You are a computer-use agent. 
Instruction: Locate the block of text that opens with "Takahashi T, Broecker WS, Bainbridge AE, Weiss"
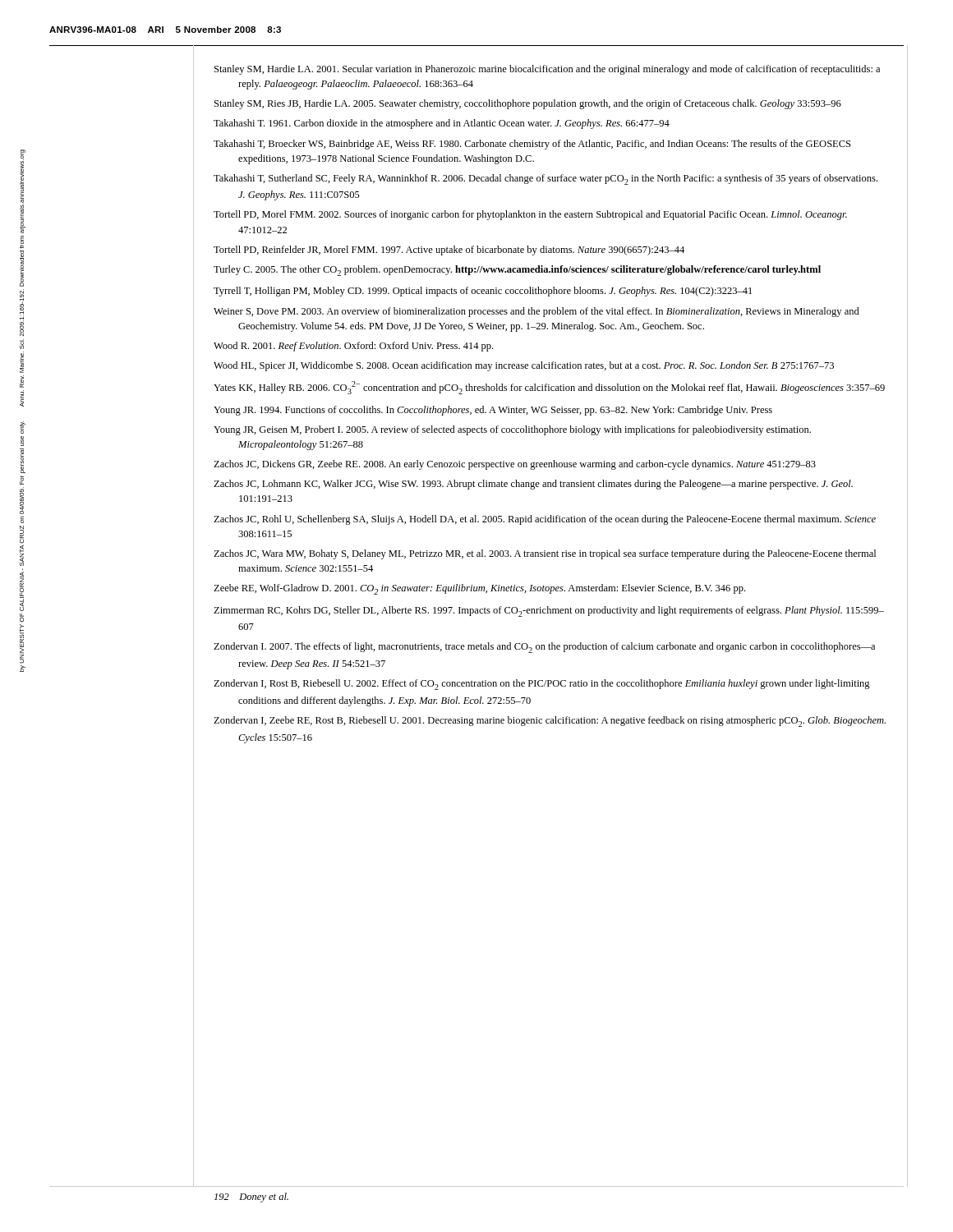pyautogui.click(x=532, y=151)
